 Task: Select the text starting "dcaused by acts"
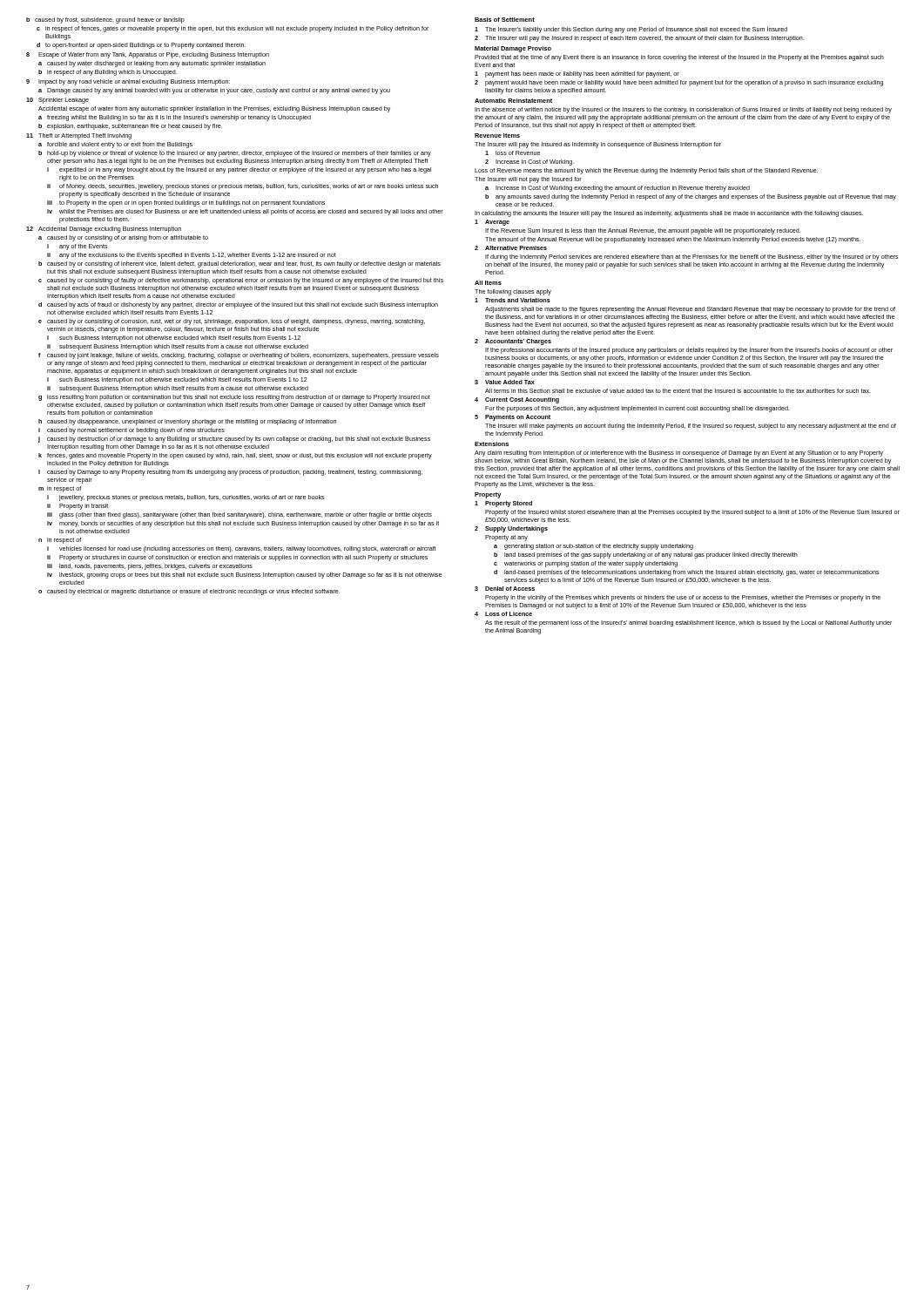(x=241, y=308)
